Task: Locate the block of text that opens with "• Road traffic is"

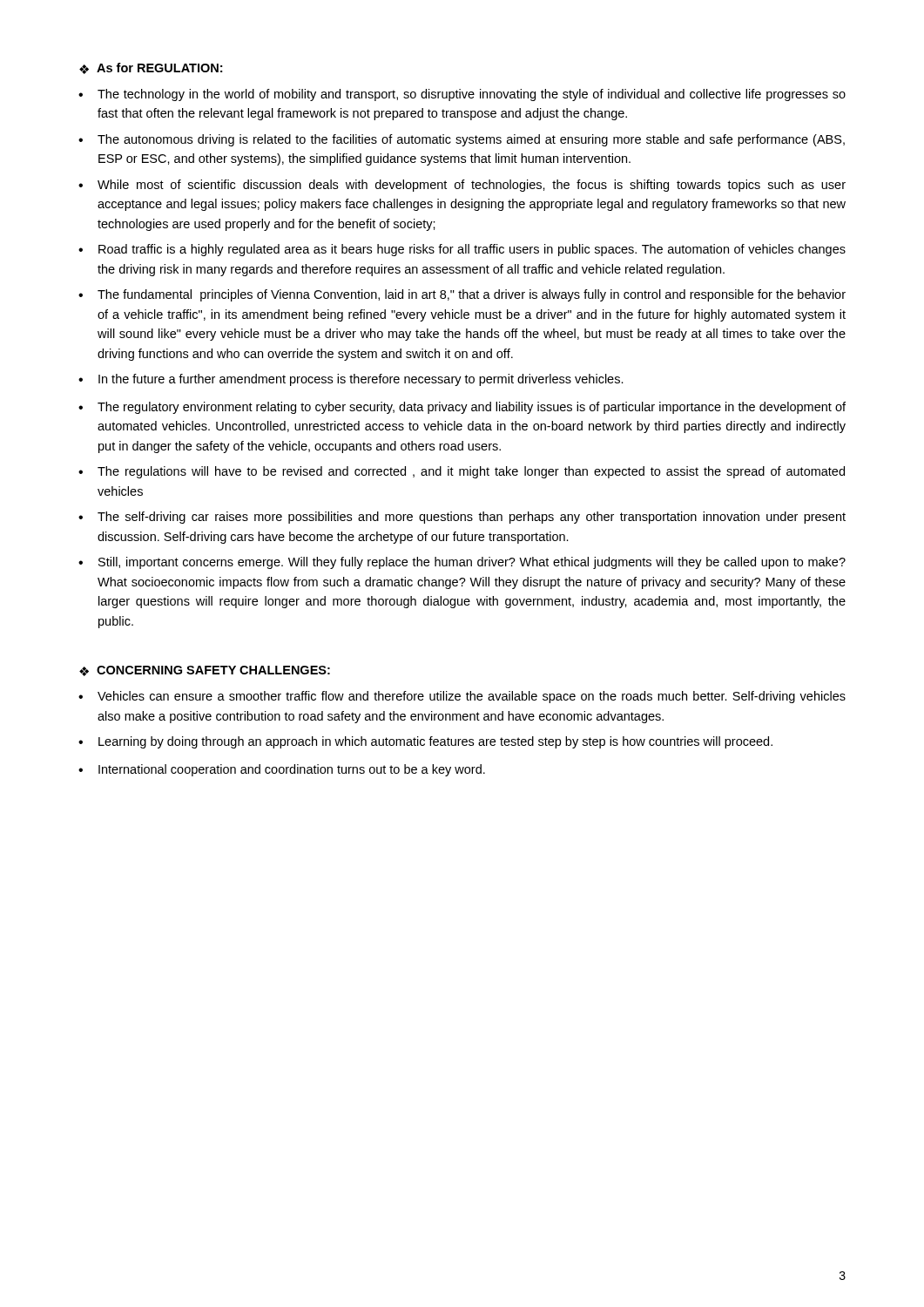Action: [462, 259]
